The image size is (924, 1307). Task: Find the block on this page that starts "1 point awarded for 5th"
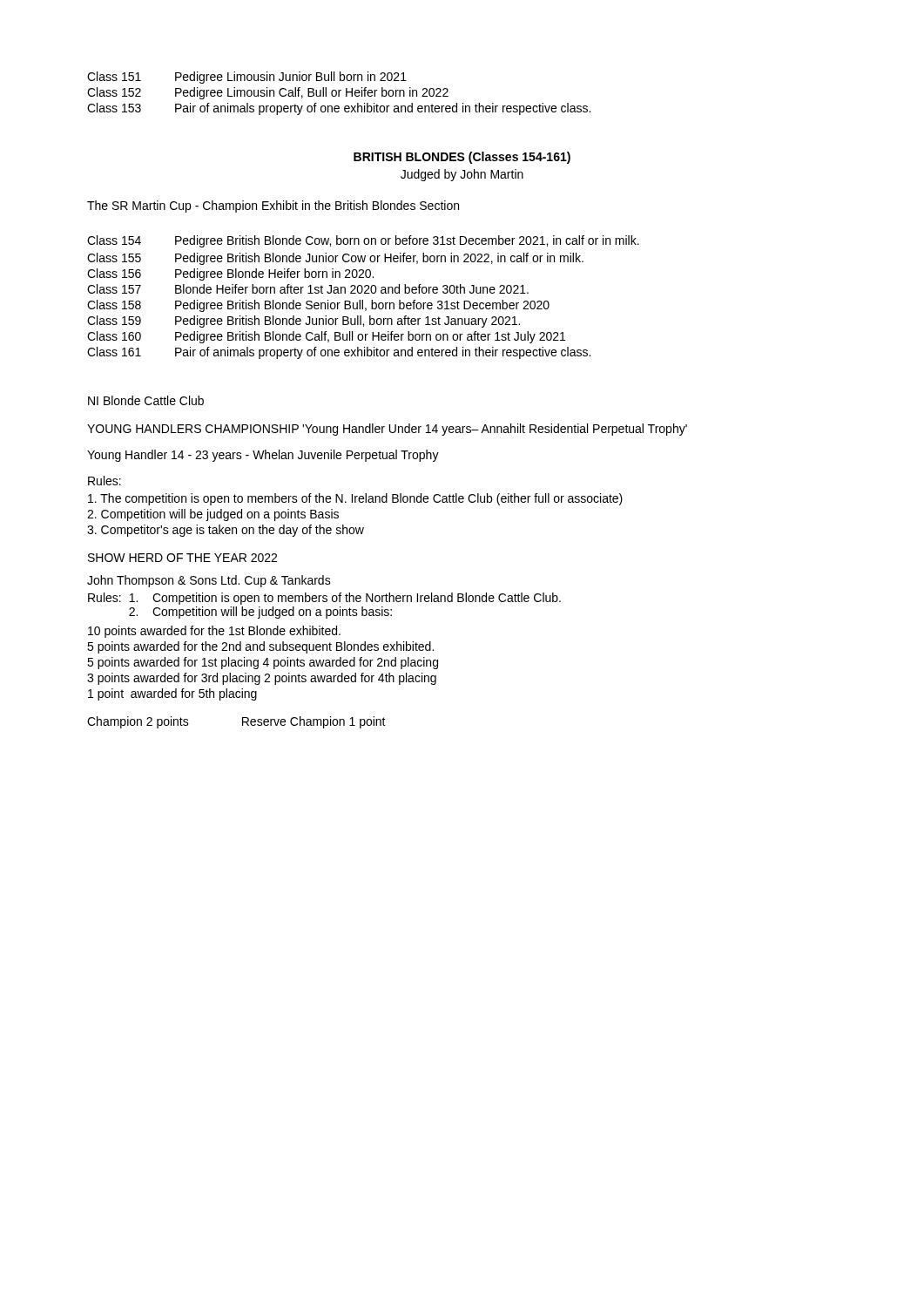(x=172, y=694)
